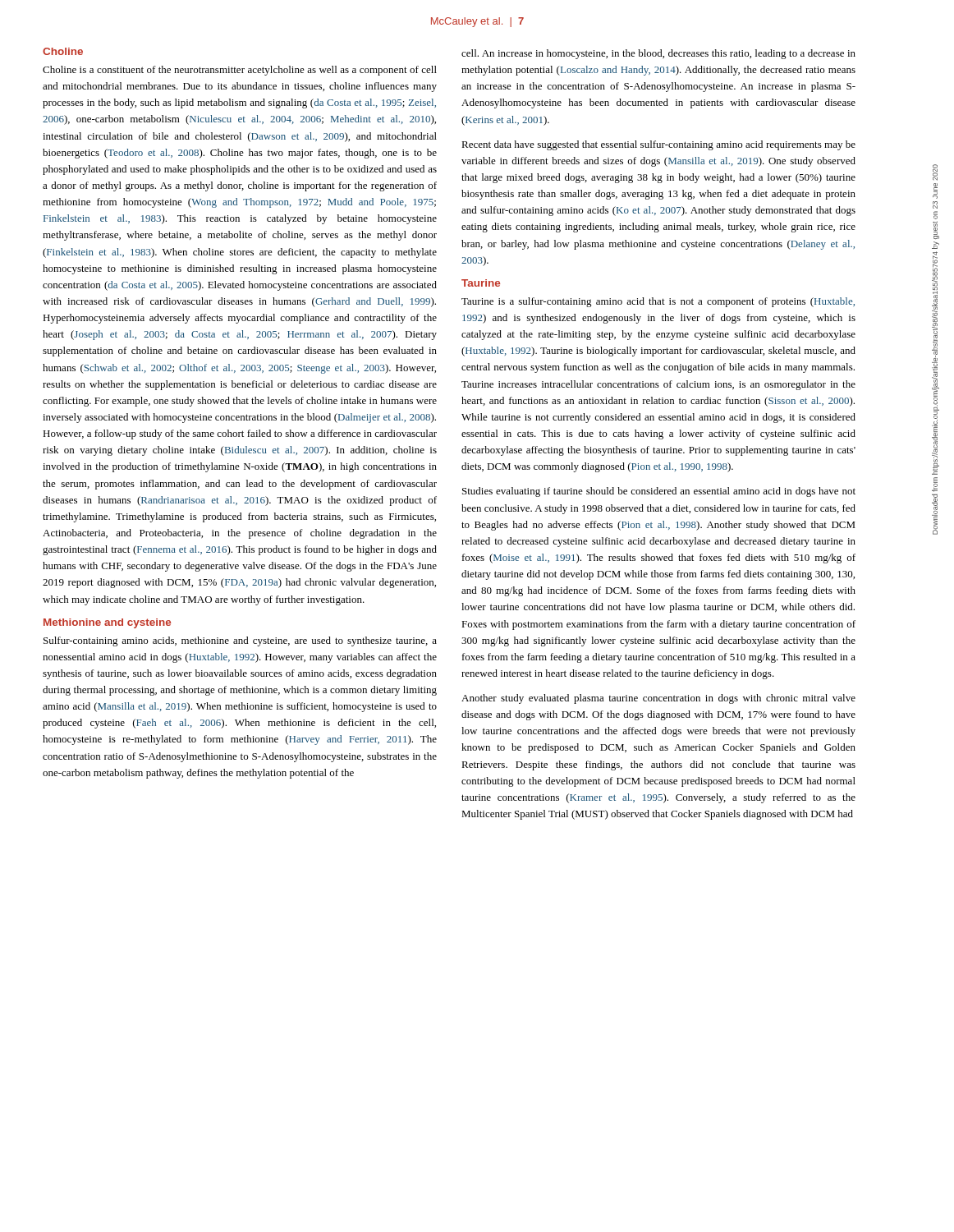Find the block on this page that starts "Choline is a constituent"
954x1232 pixels.
[x=240, y=334]
